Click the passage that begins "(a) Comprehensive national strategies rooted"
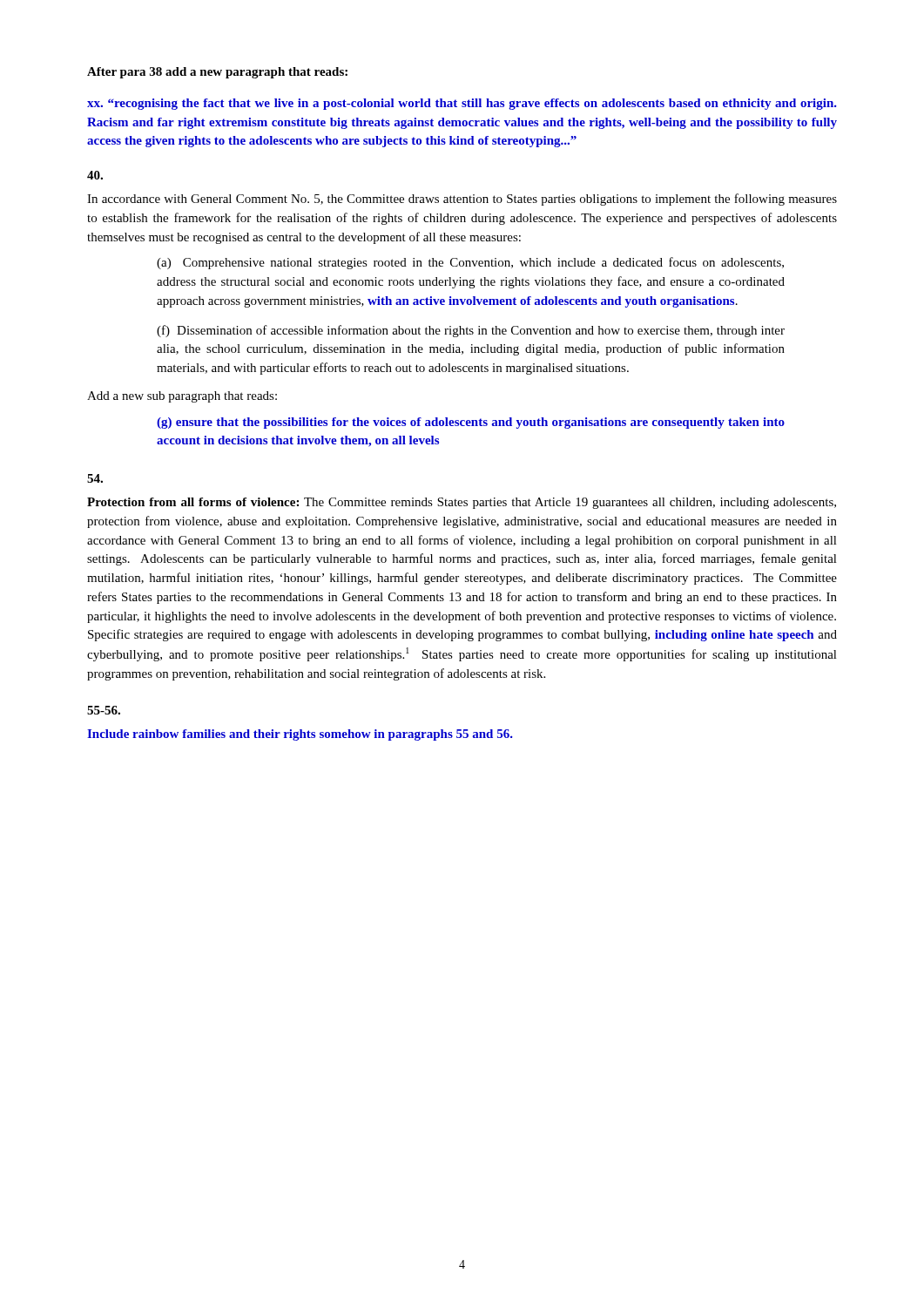This screenshot has width=924, height=1307. coord(471,281)
